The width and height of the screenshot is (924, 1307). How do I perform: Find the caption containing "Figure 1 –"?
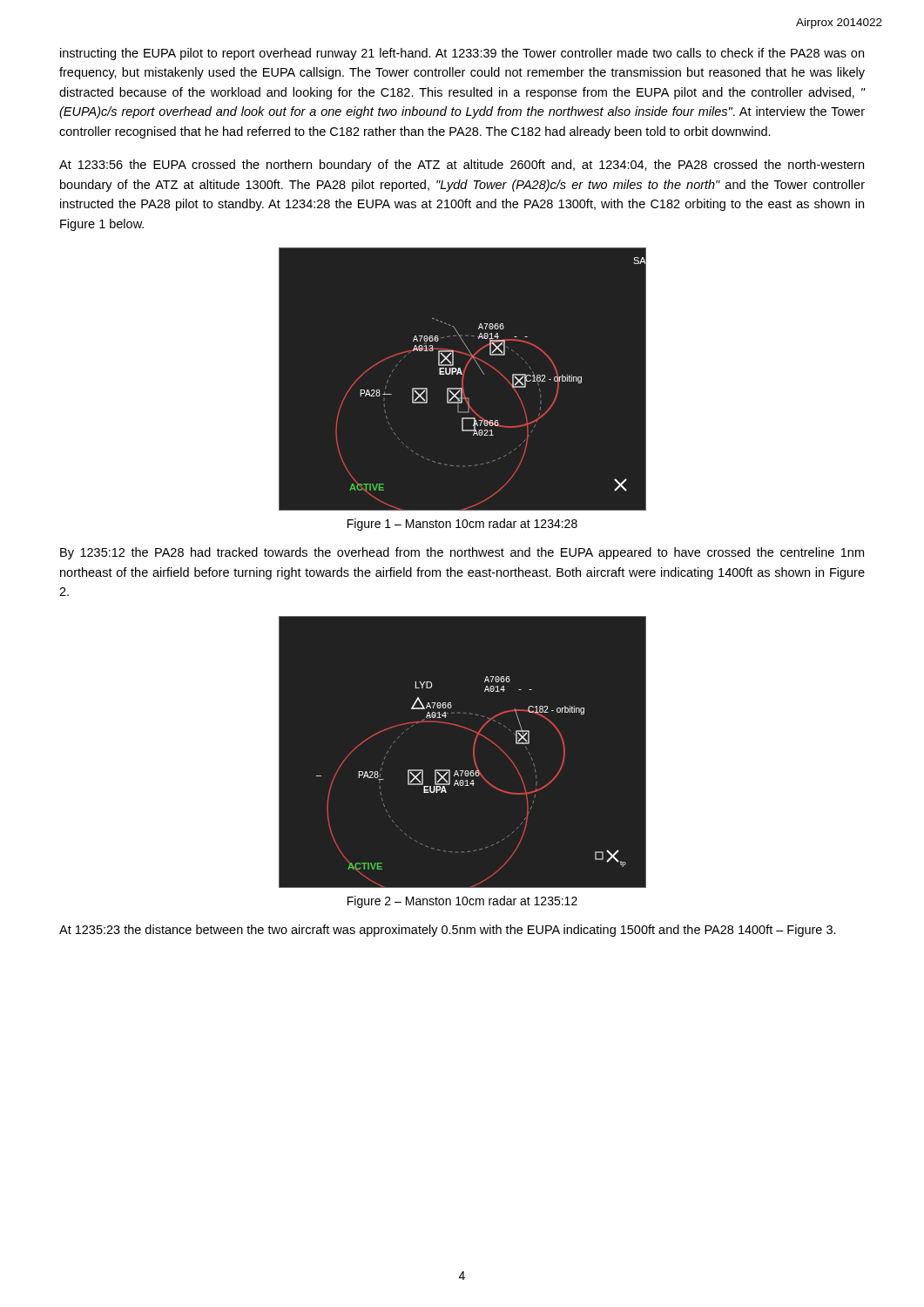click(462, 524)
